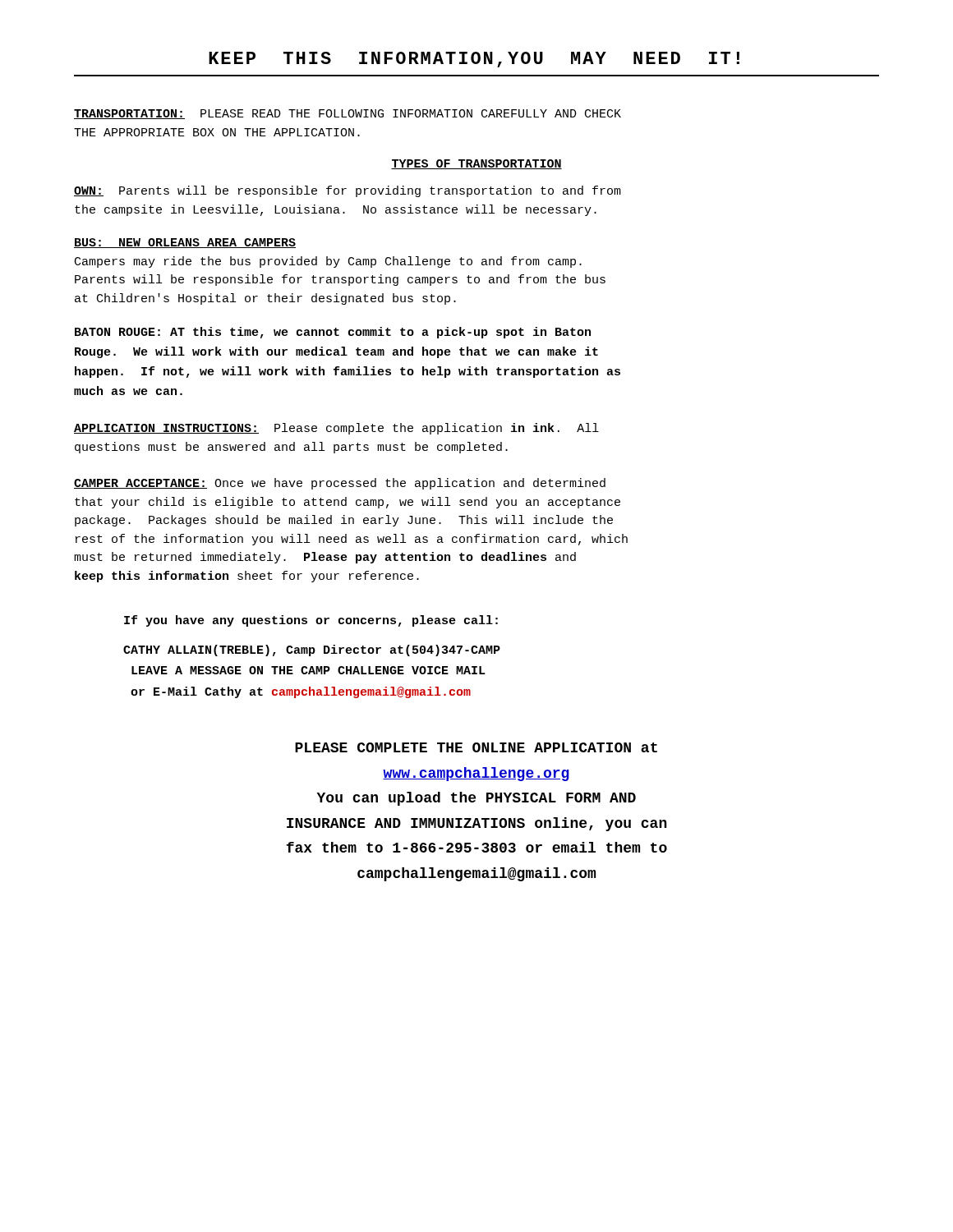Screen dimensions: 1232x953
Task: Locate the region starting "BUS: NEW ORLEANS AREA CAMPERS Campers may ride"
Action: tap(340, 271)
